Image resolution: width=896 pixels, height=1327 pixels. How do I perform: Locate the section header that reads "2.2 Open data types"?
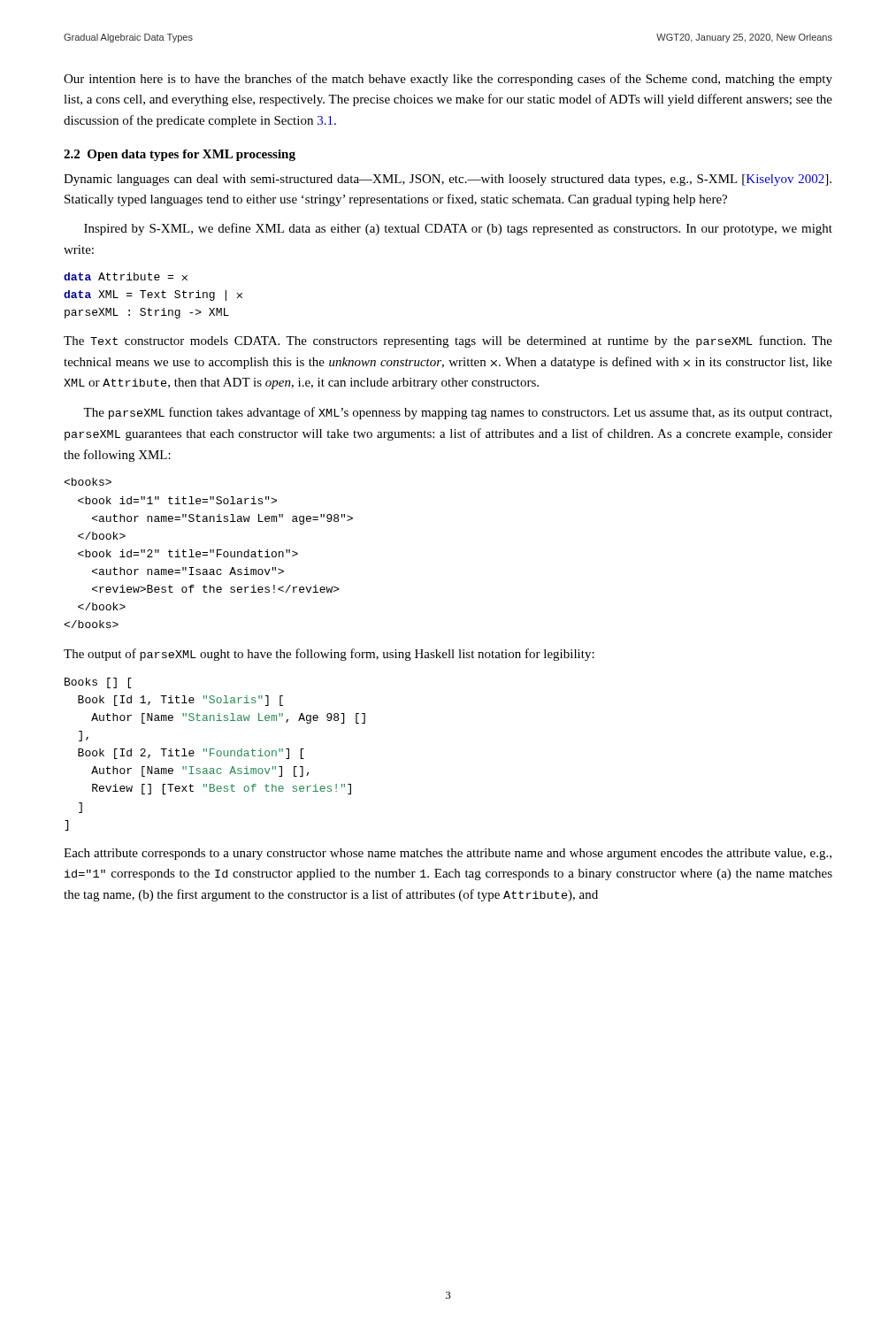tap(180, 154)
